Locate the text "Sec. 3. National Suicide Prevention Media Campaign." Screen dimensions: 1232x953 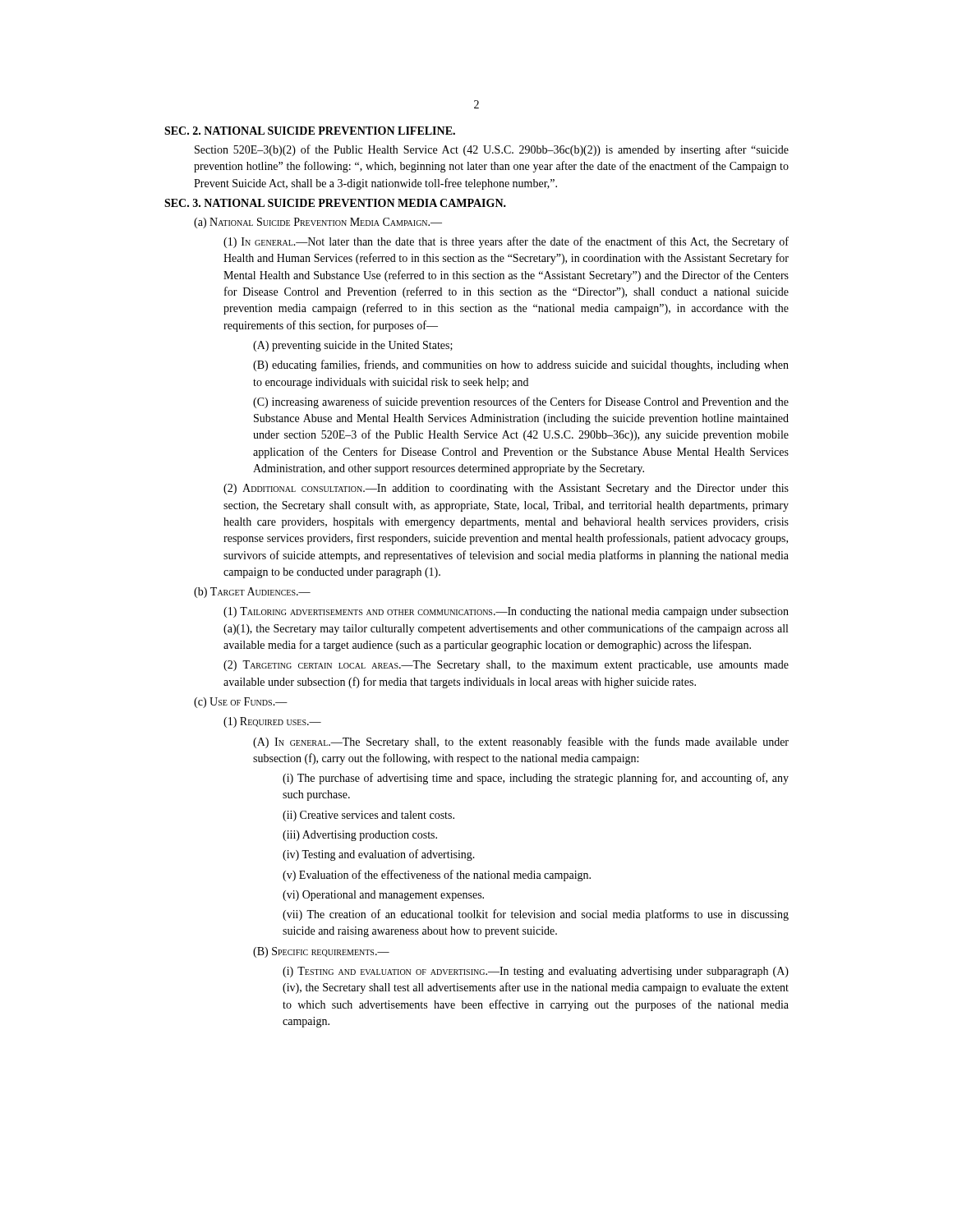(x=335, y=203)
